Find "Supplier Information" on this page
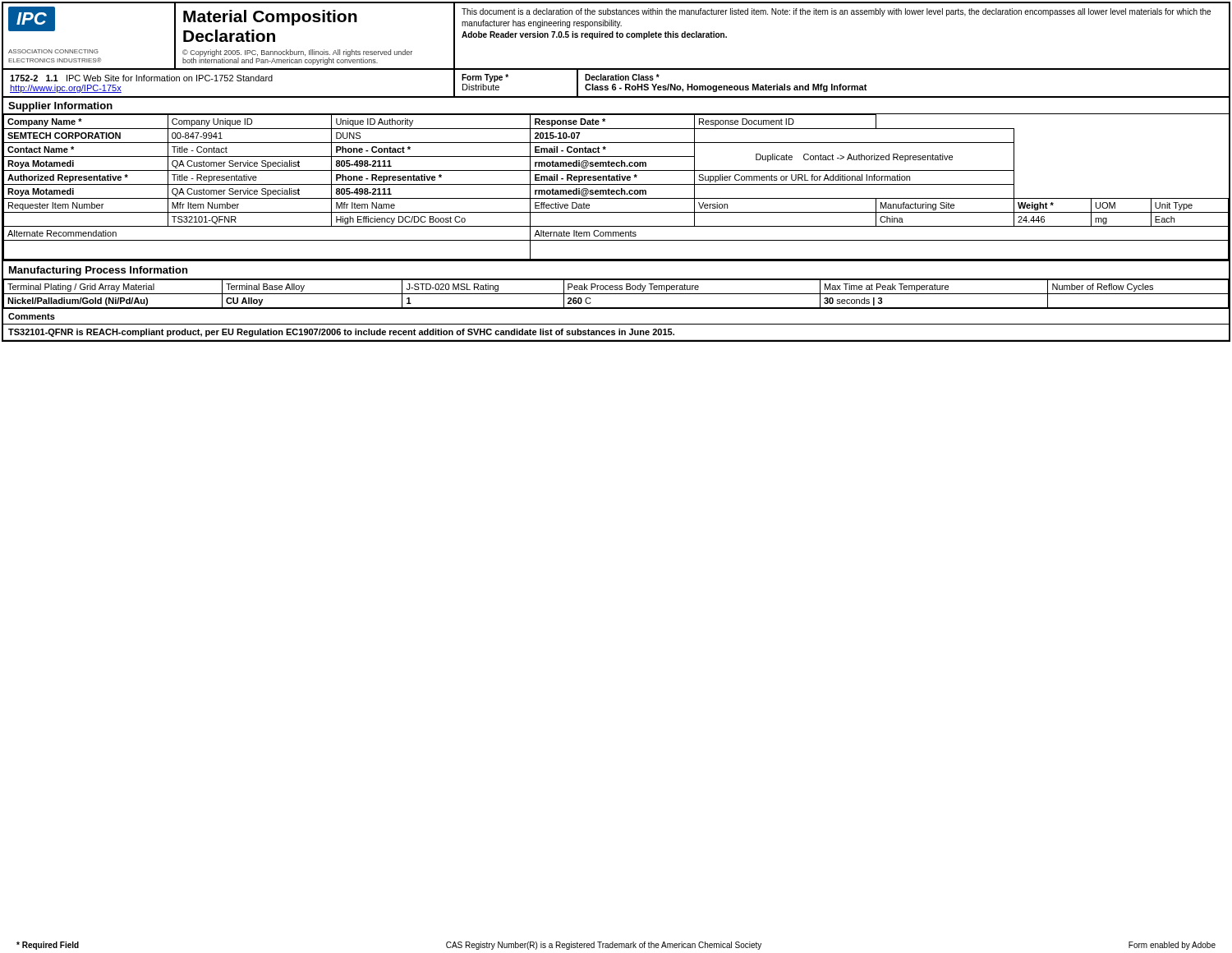Viewport: 1232px width, 953px height. pyautogui.click(x=60, y=106)
